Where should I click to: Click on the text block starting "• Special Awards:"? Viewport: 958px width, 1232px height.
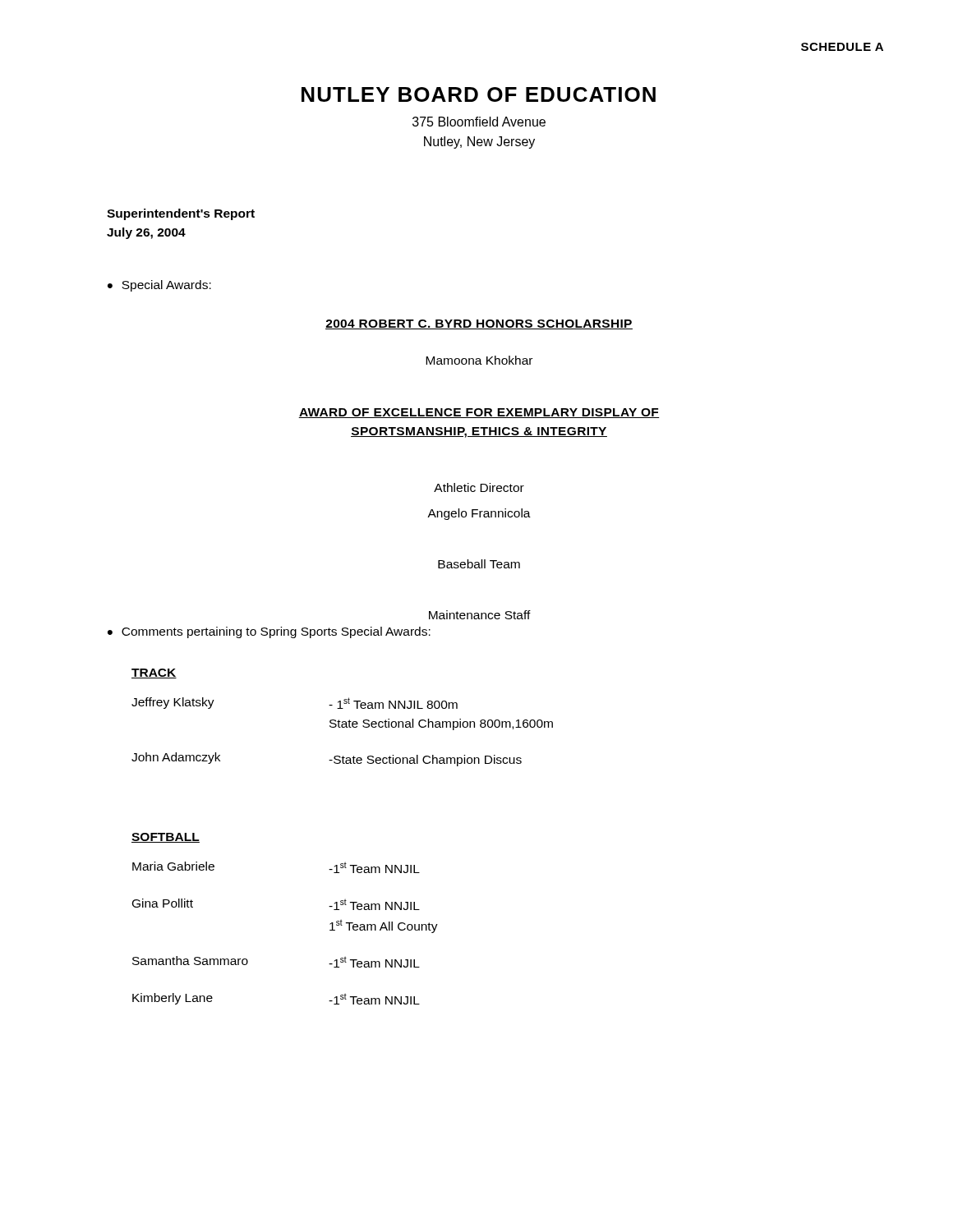pyautogui.click(x=159, y=287)
